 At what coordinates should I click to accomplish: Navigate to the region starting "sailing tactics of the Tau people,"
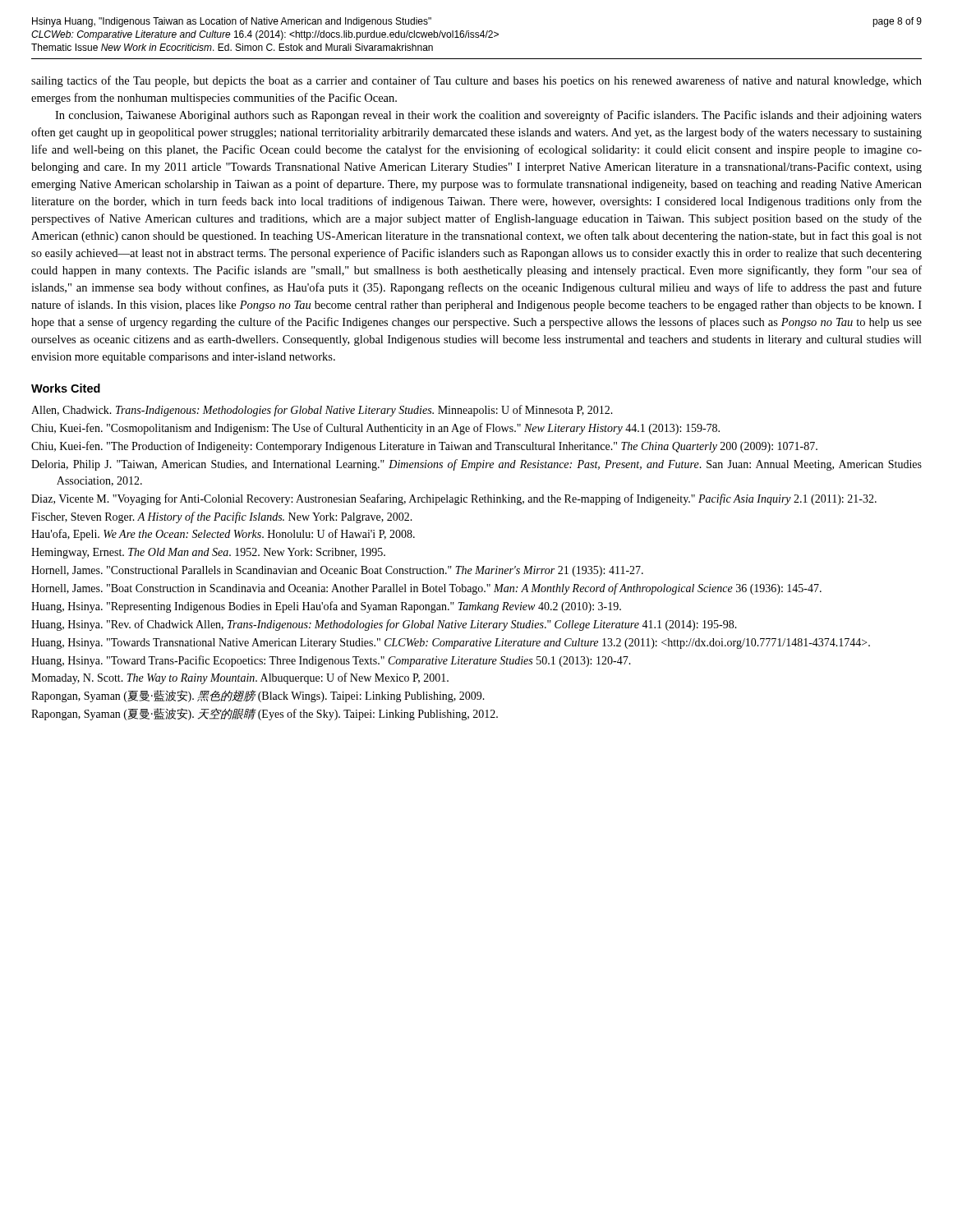(476, 219)
